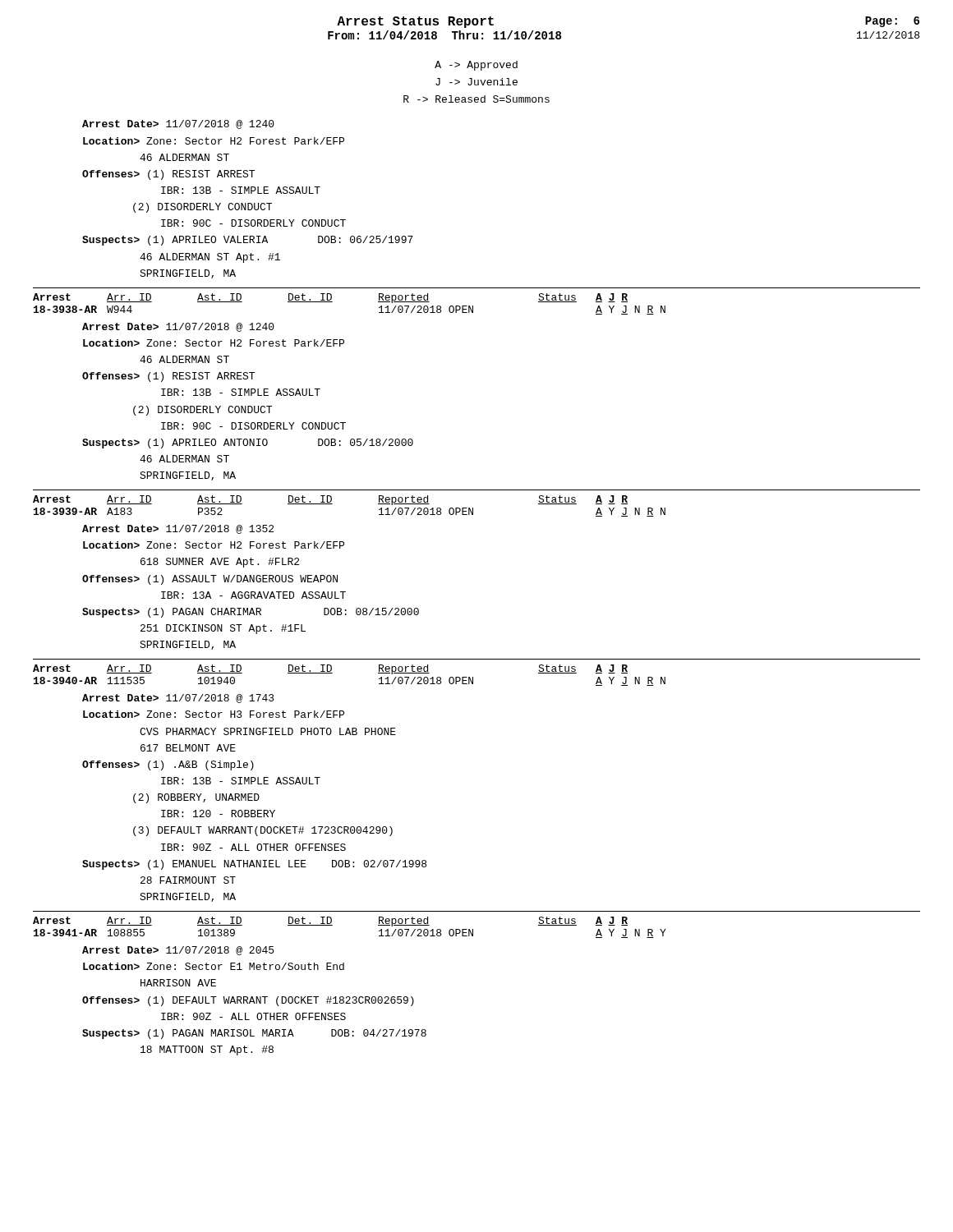Navigate to the region starting "Arrest Date> 11/07/2018 @ 1743 Location>"
Screen dimensions: 1232x953
[178, 699]
